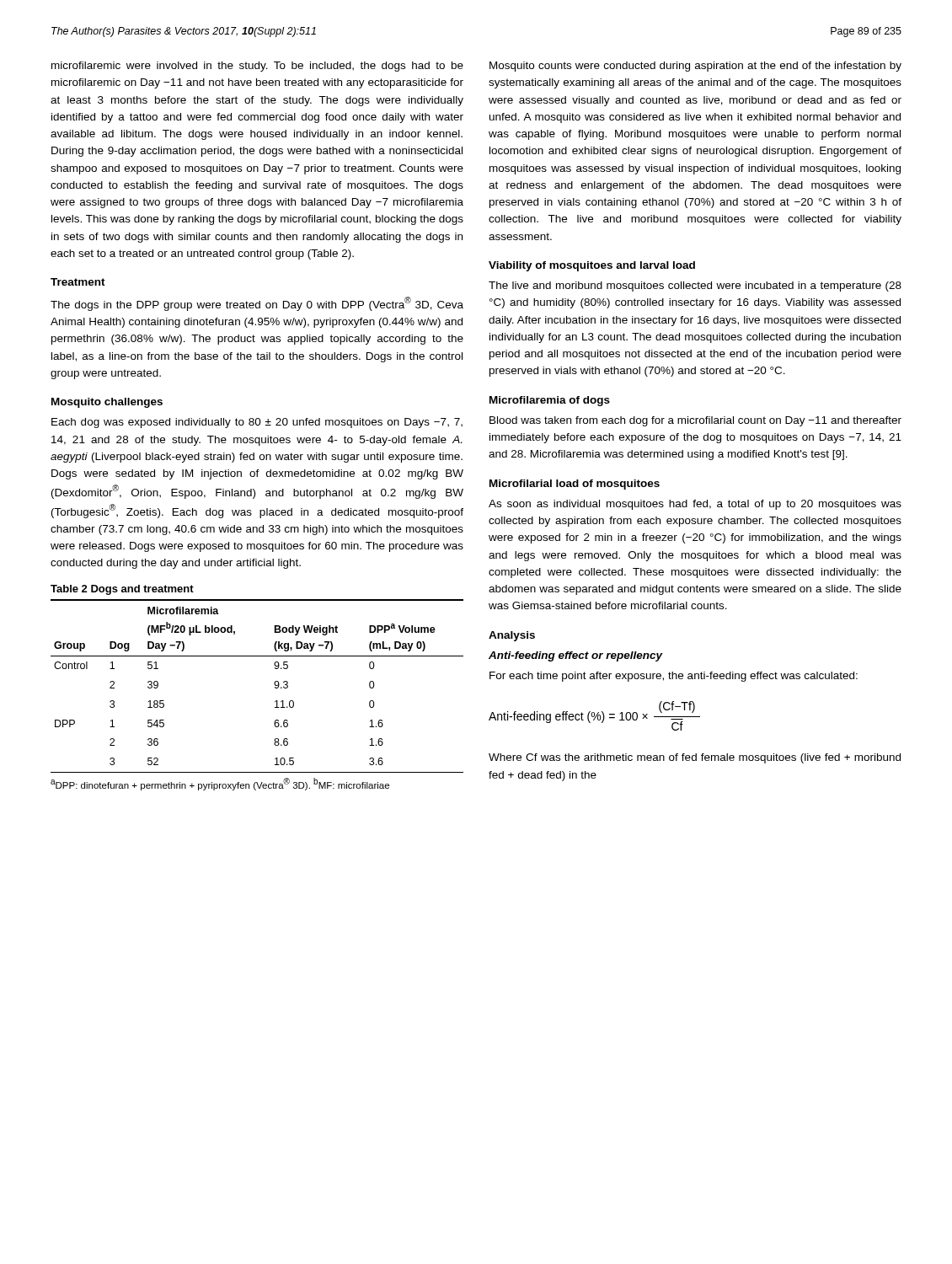This screenshot has height=1264, width=952.
Task: Find the block starting "Blood was taken from each"
Action: pyautogui.click(x=695, y=437)
